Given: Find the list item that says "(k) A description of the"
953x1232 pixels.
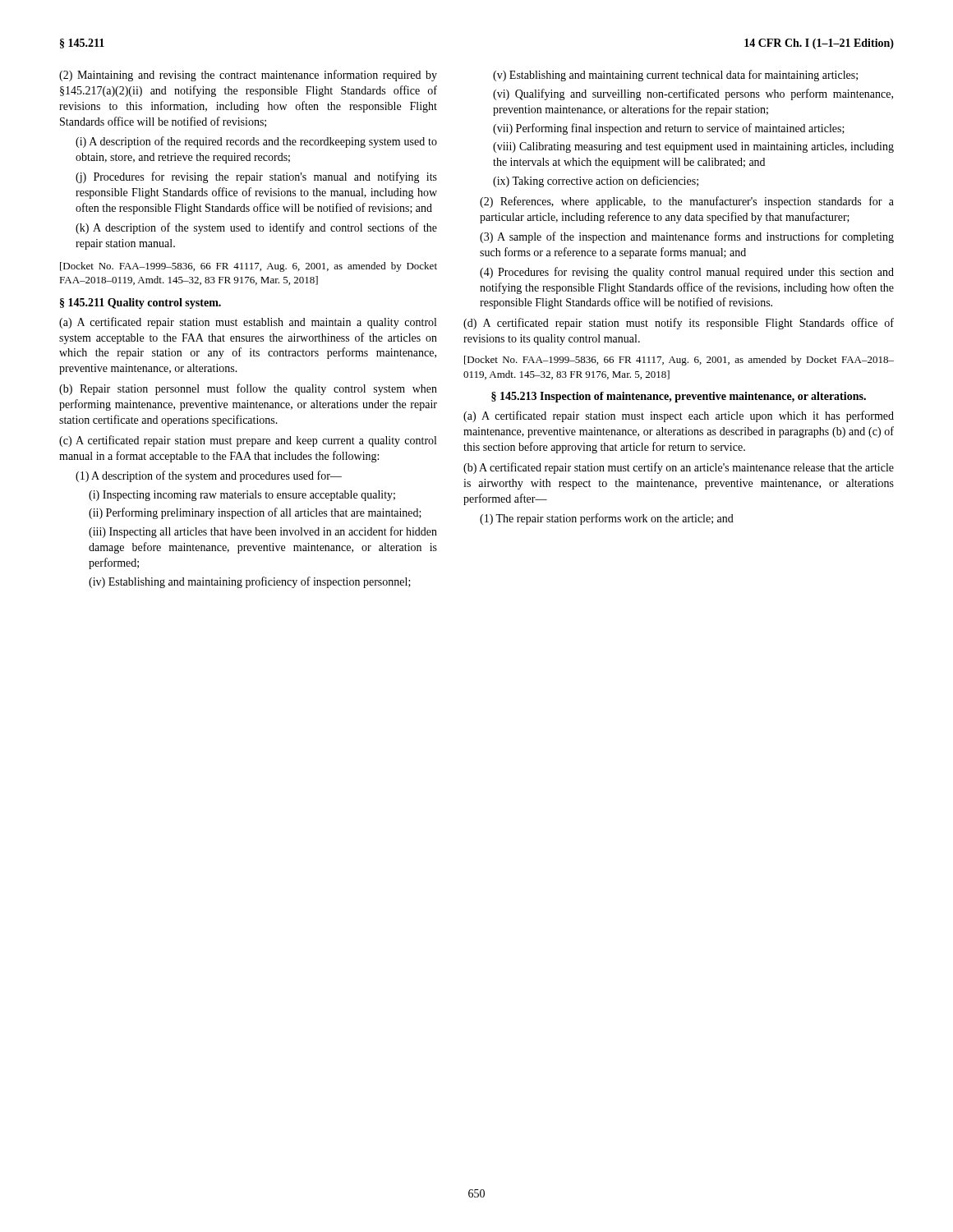Looking at the screenshot, I should click(256, 236).
